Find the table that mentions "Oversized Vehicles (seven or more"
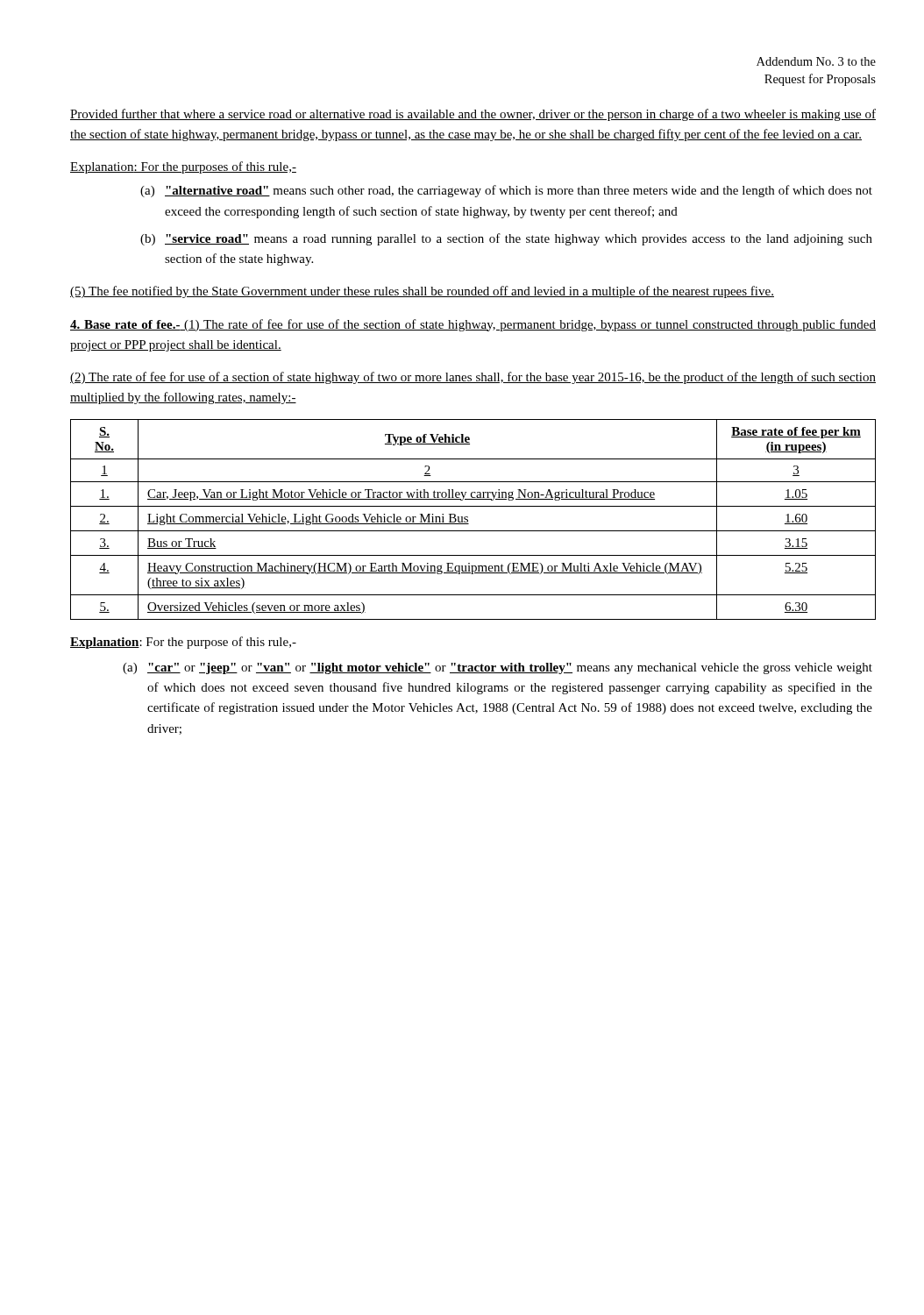This screenshot has height=1315, width=924. tap(473, 519)
